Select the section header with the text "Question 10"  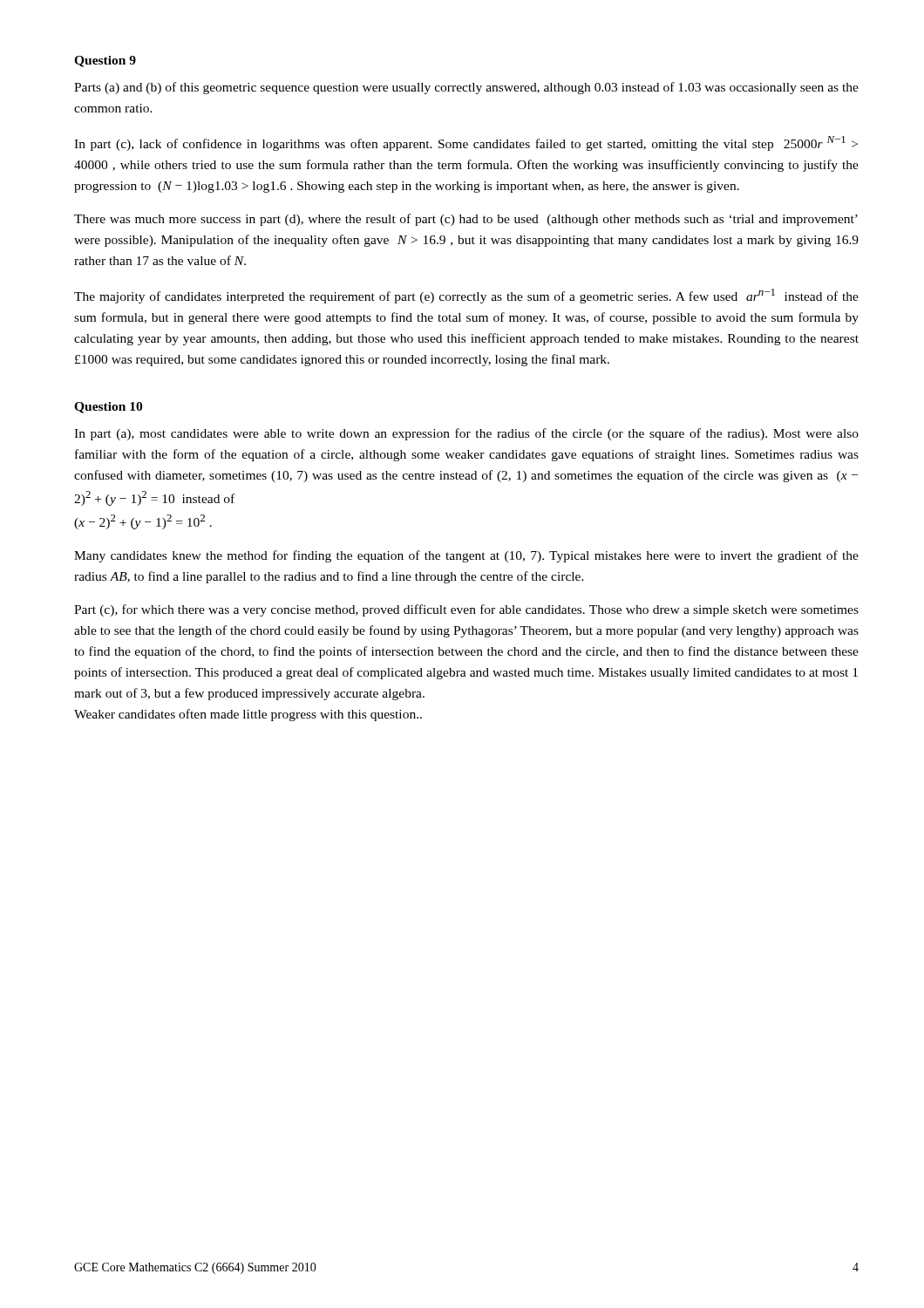pos(108,405)
